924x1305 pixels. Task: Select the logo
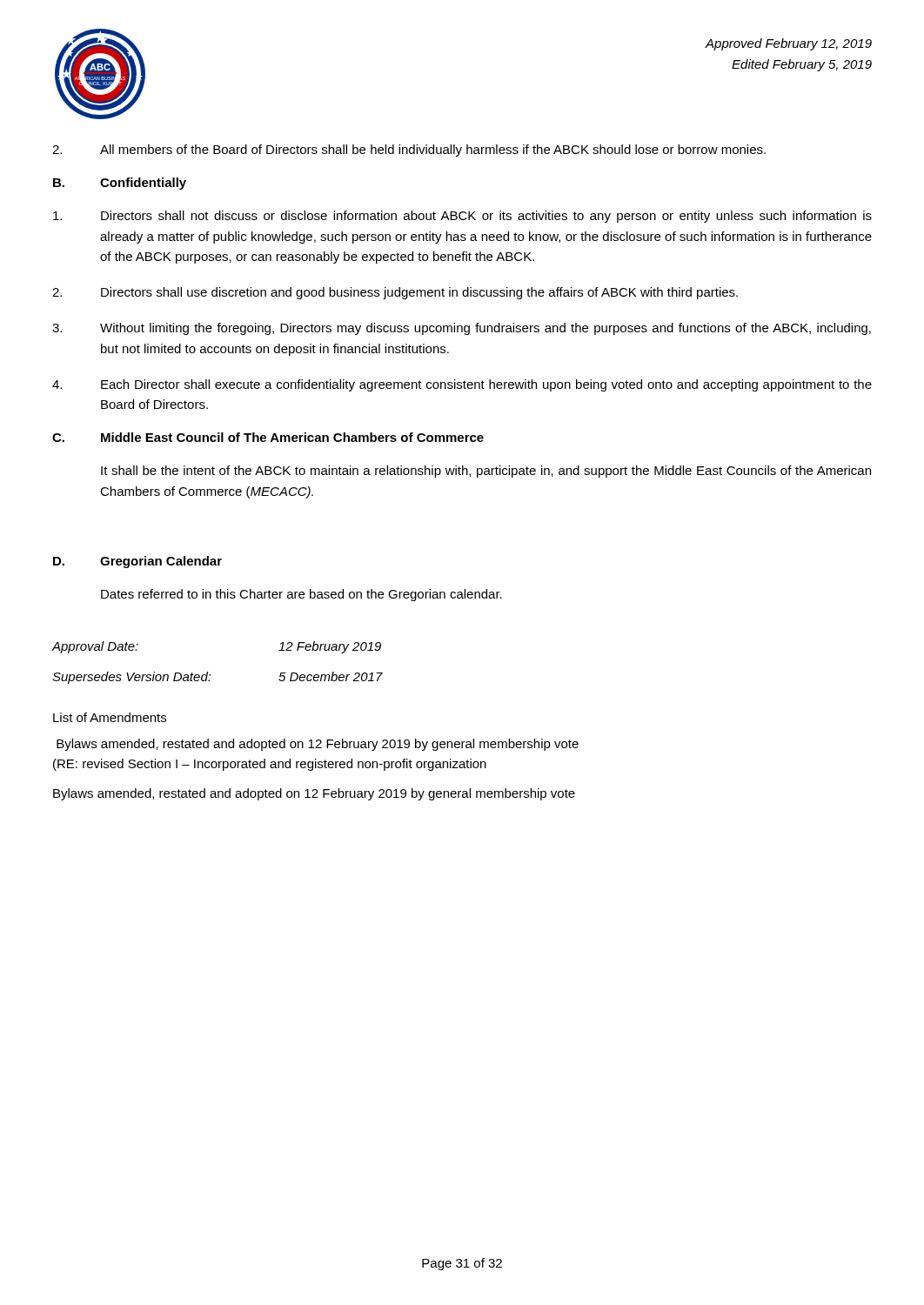pos(100,74)
